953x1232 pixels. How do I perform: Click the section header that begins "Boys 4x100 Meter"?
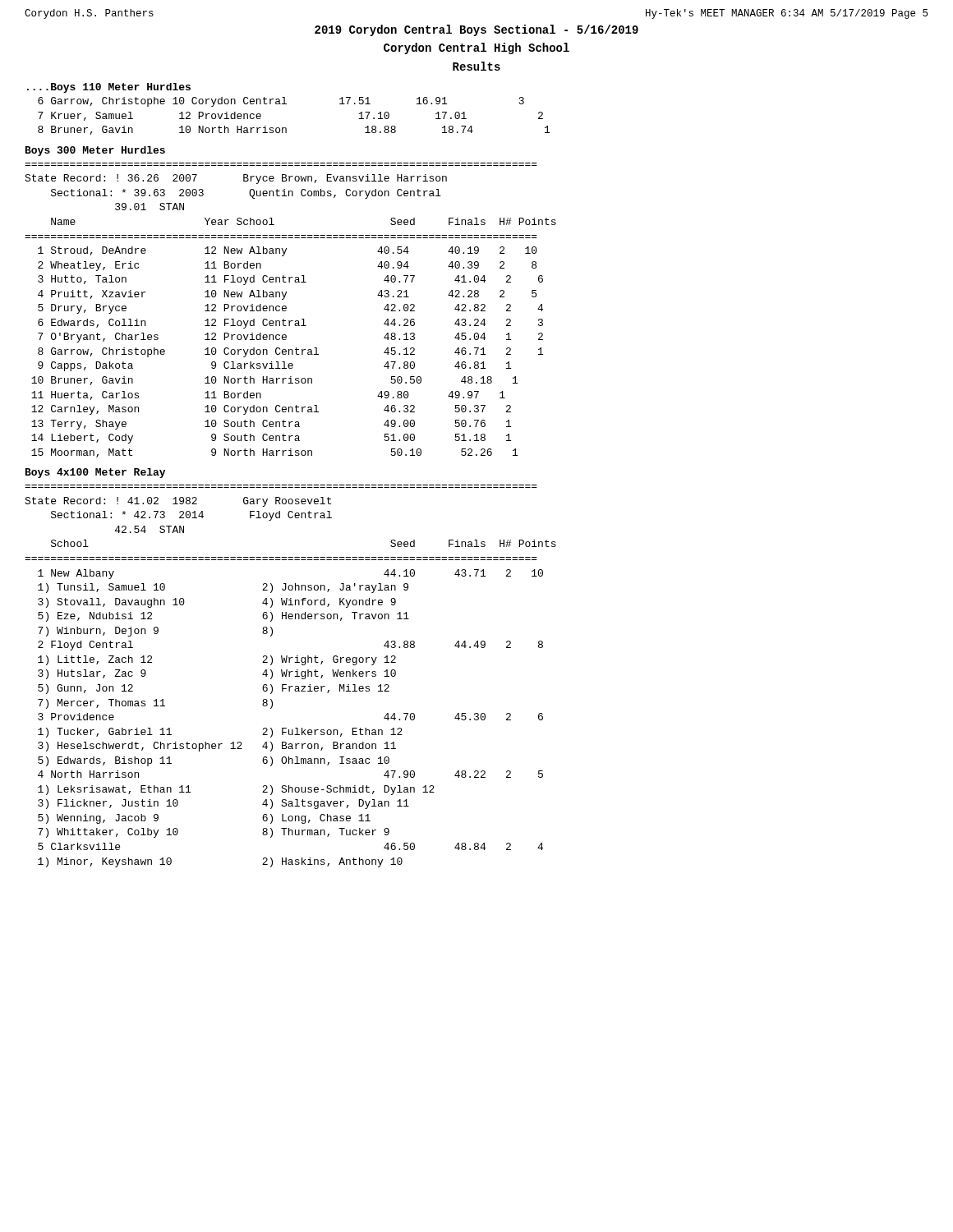(95, 473)
